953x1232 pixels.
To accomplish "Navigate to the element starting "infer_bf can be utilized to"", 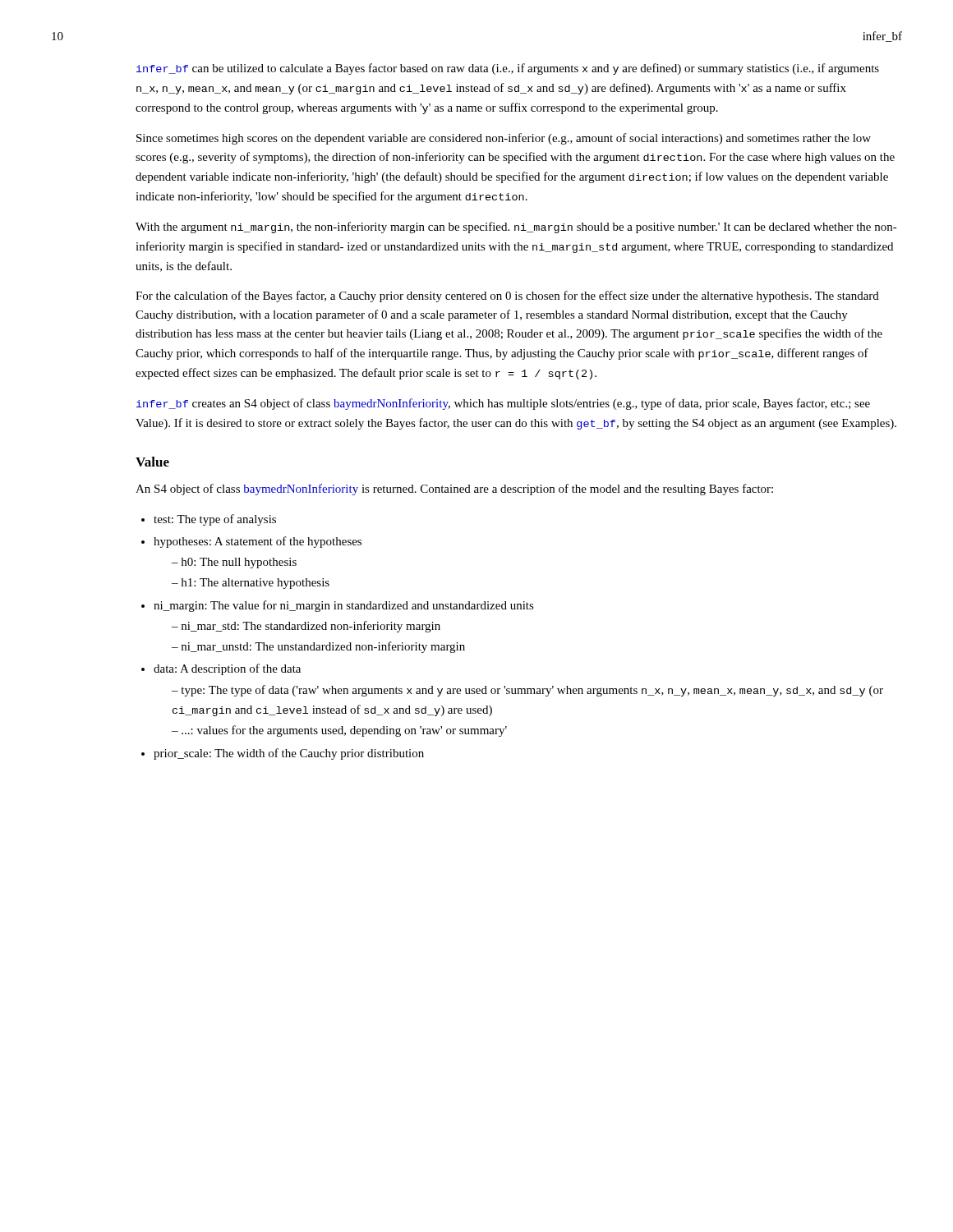I will point(507,88).
